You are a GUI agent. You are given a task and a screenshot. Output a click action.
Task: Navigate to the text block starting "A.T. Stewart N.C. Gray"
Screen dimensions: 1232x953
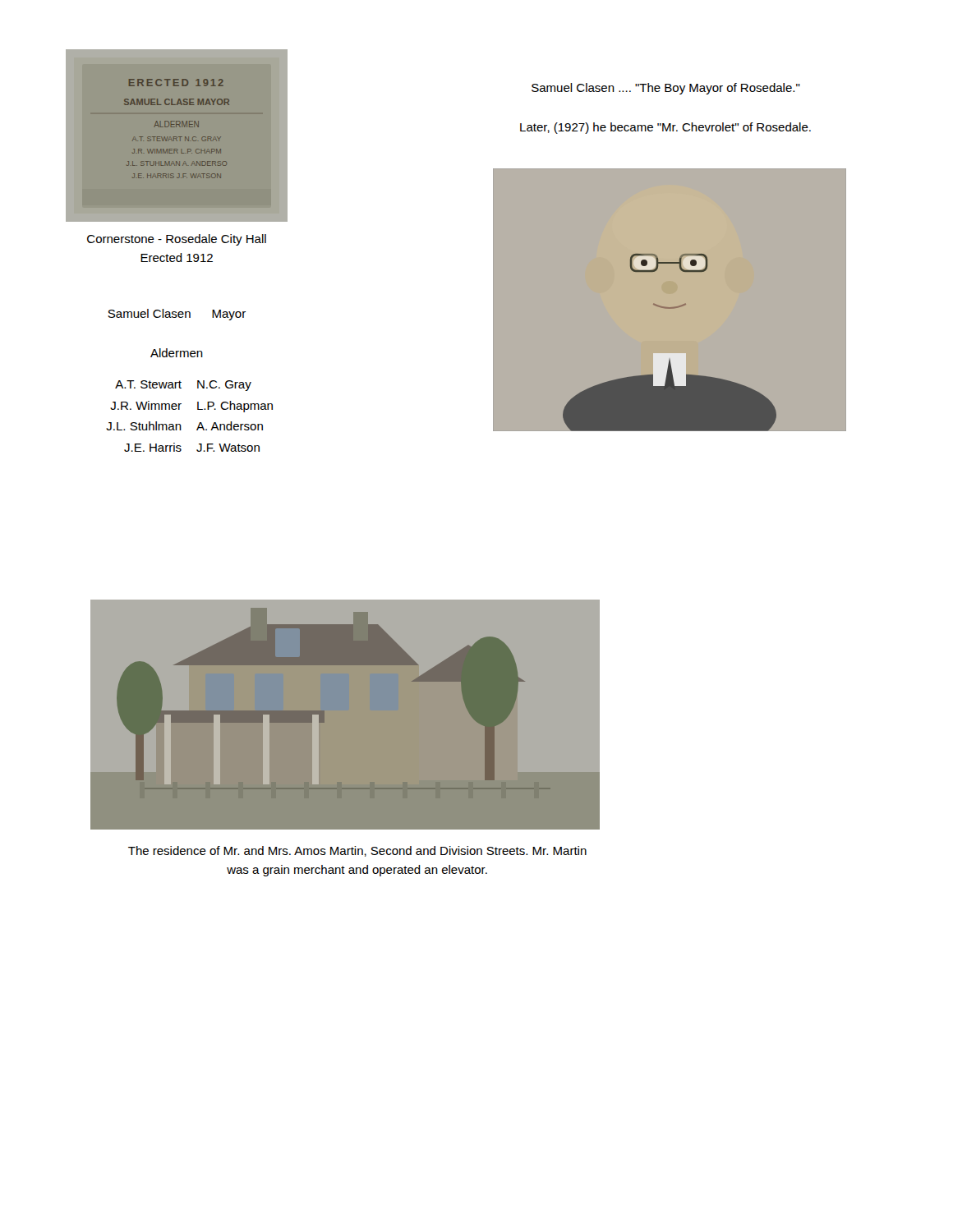(189, 384)
